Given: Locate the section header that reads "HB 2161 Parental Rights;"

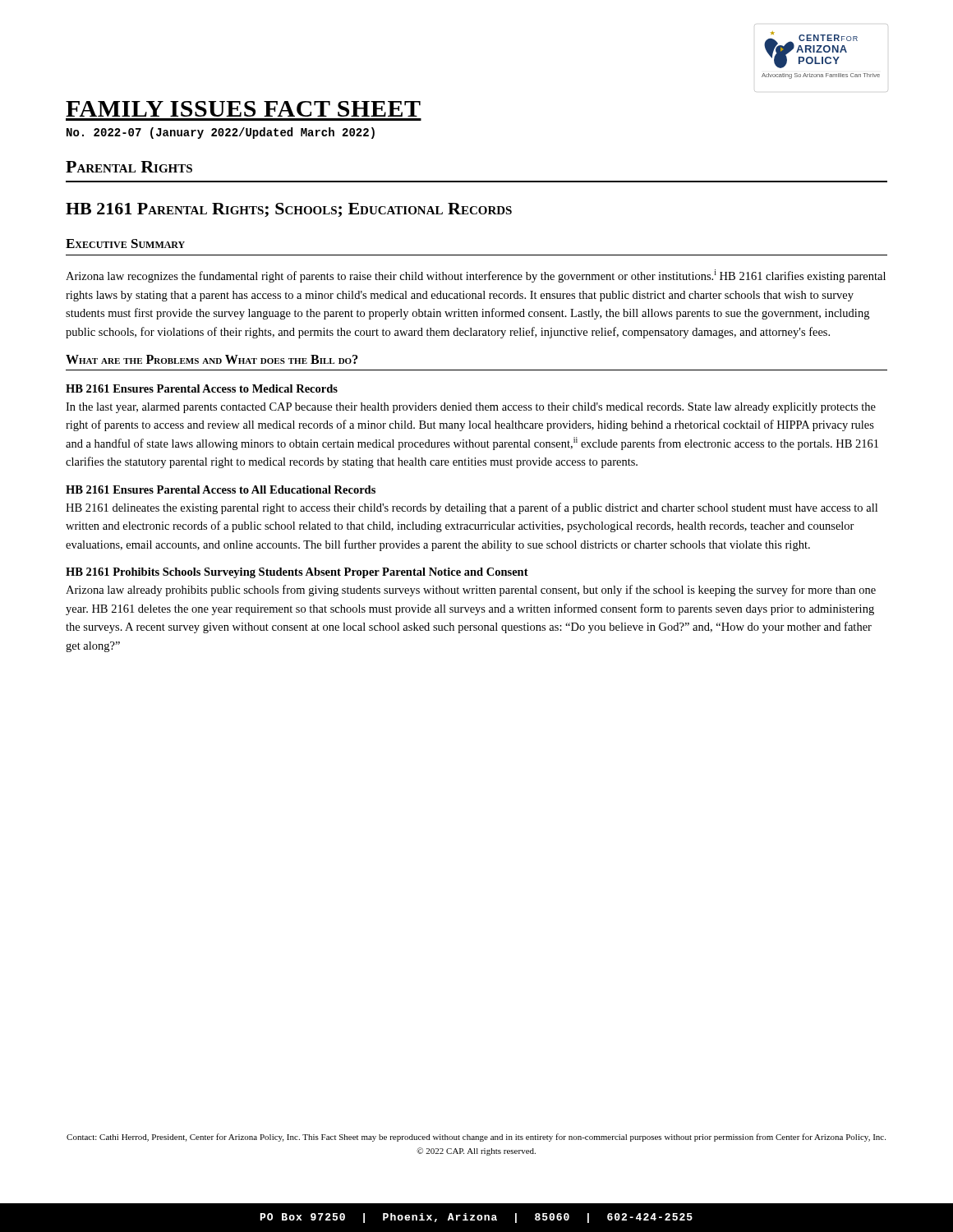Looking at the screenshot, I should [x=476, y=209].
